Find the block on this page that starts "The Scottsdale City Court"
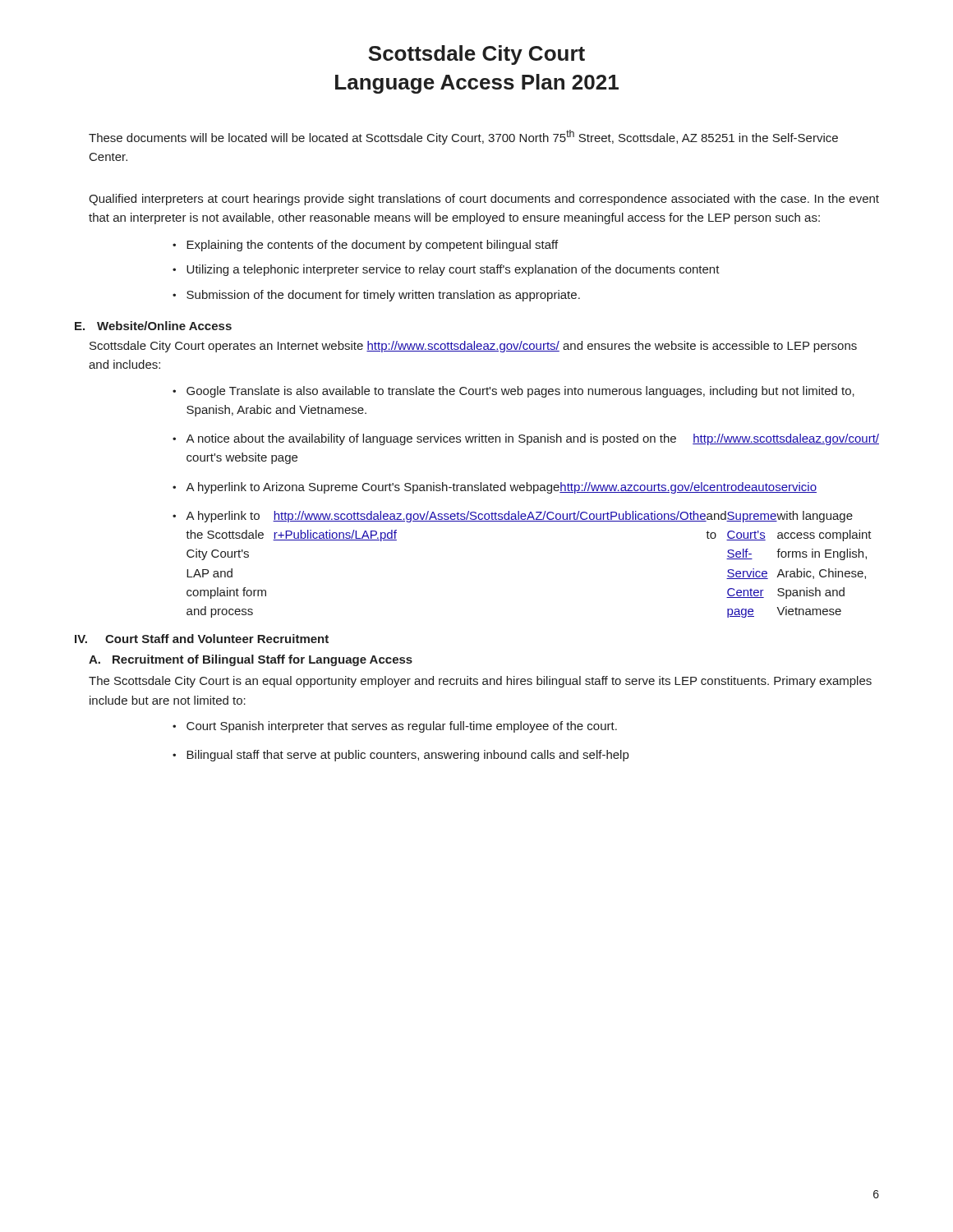This screenshot has height=1232, width=953. 480,690
